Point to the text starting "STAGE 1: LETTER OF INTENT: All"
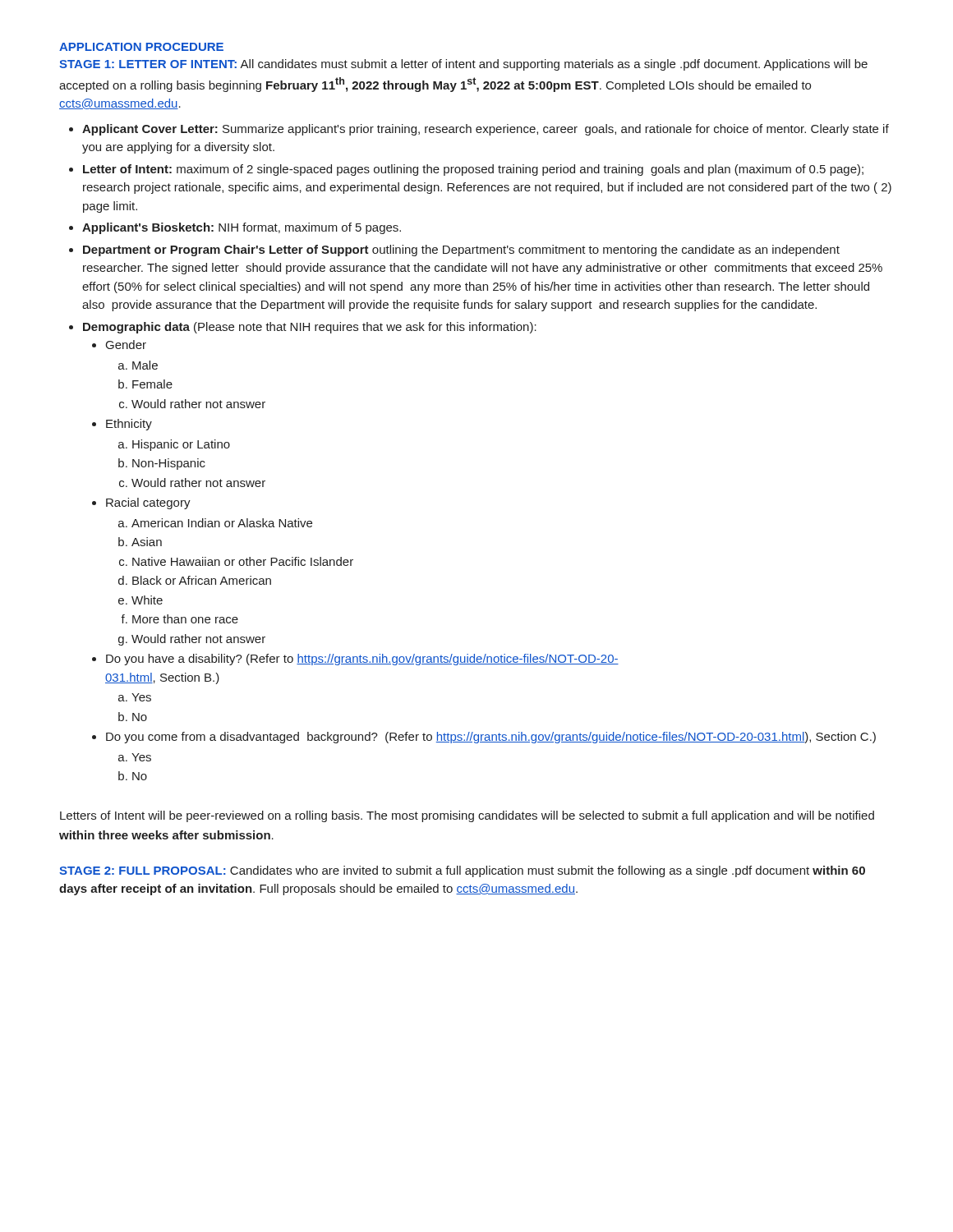 463,83
